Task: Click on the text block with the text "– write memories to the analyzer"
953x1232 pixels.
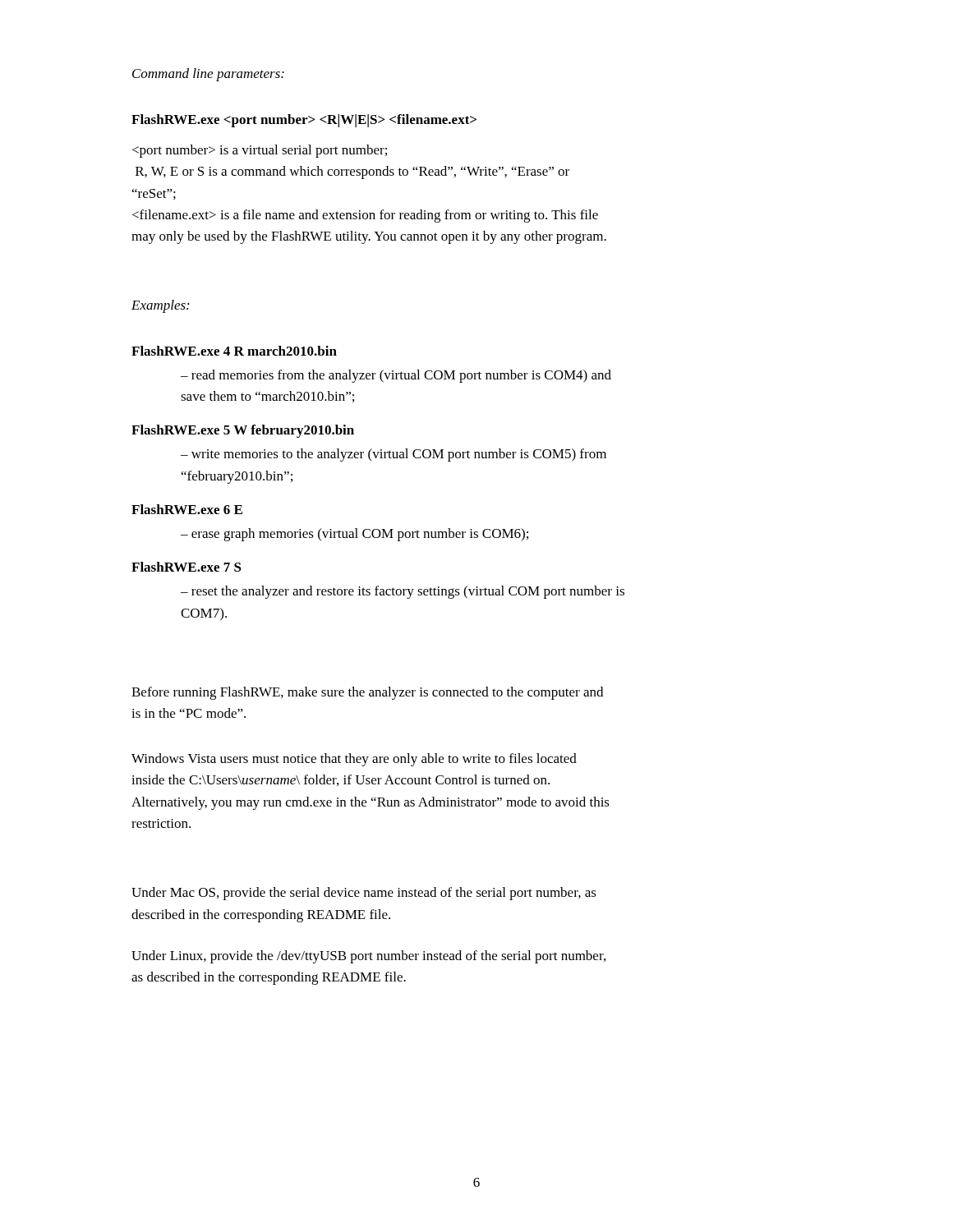Action: click(x=394, y=465)
